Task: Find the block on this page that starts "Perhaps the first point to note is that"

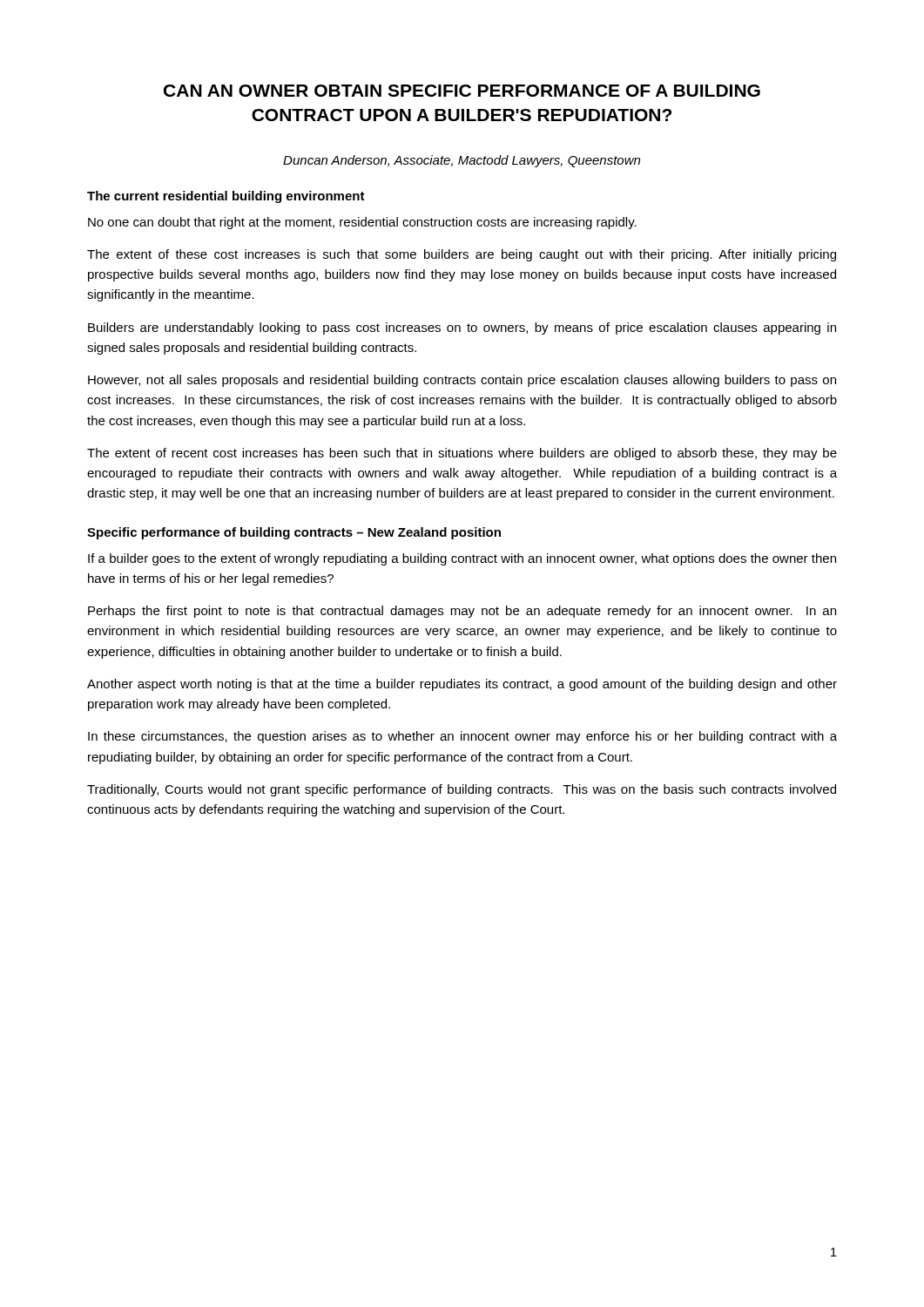Action: click(x=462, y=631)
